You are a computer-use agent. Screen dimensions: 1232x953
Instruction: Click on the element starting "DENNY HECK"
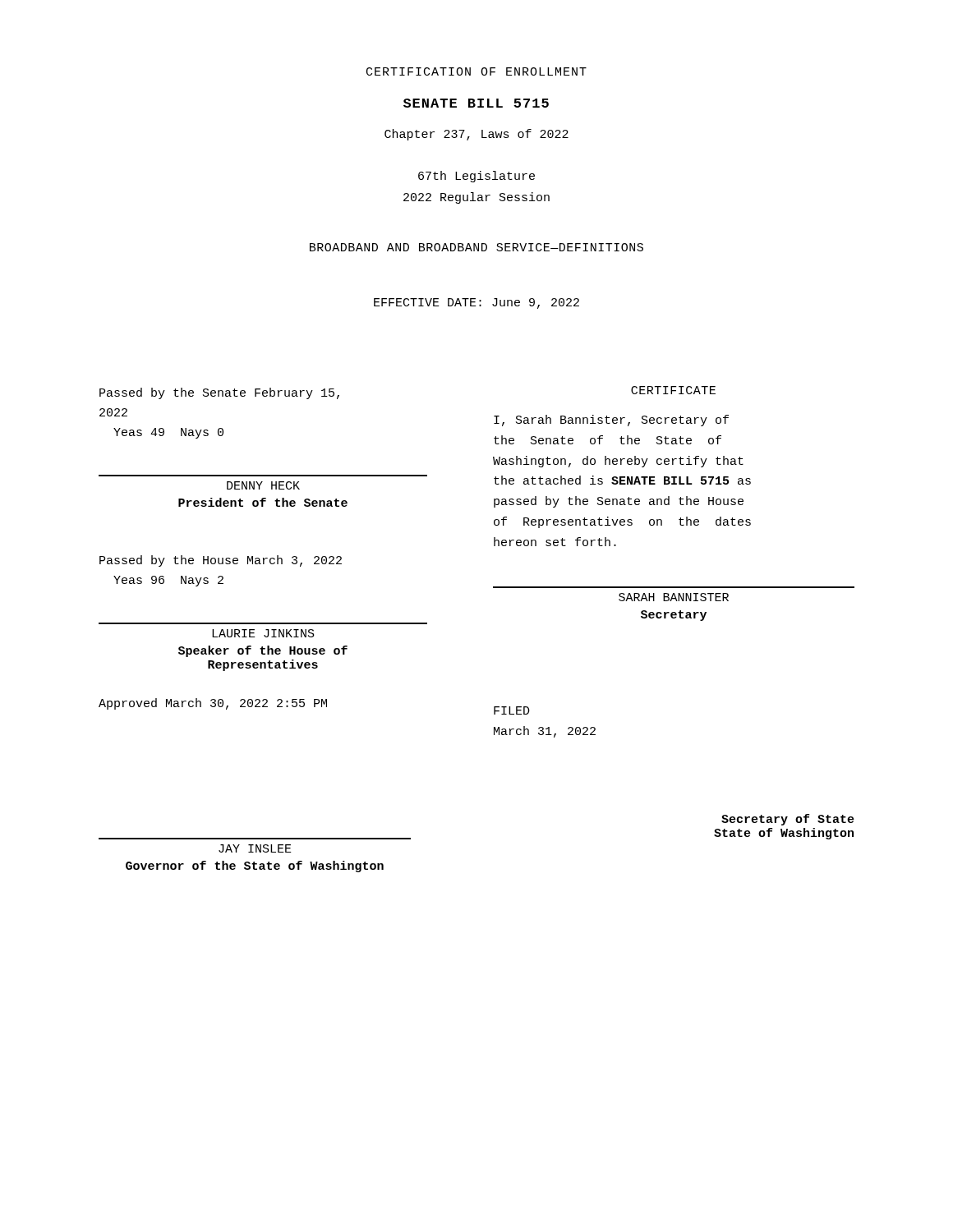coord(263,487)
